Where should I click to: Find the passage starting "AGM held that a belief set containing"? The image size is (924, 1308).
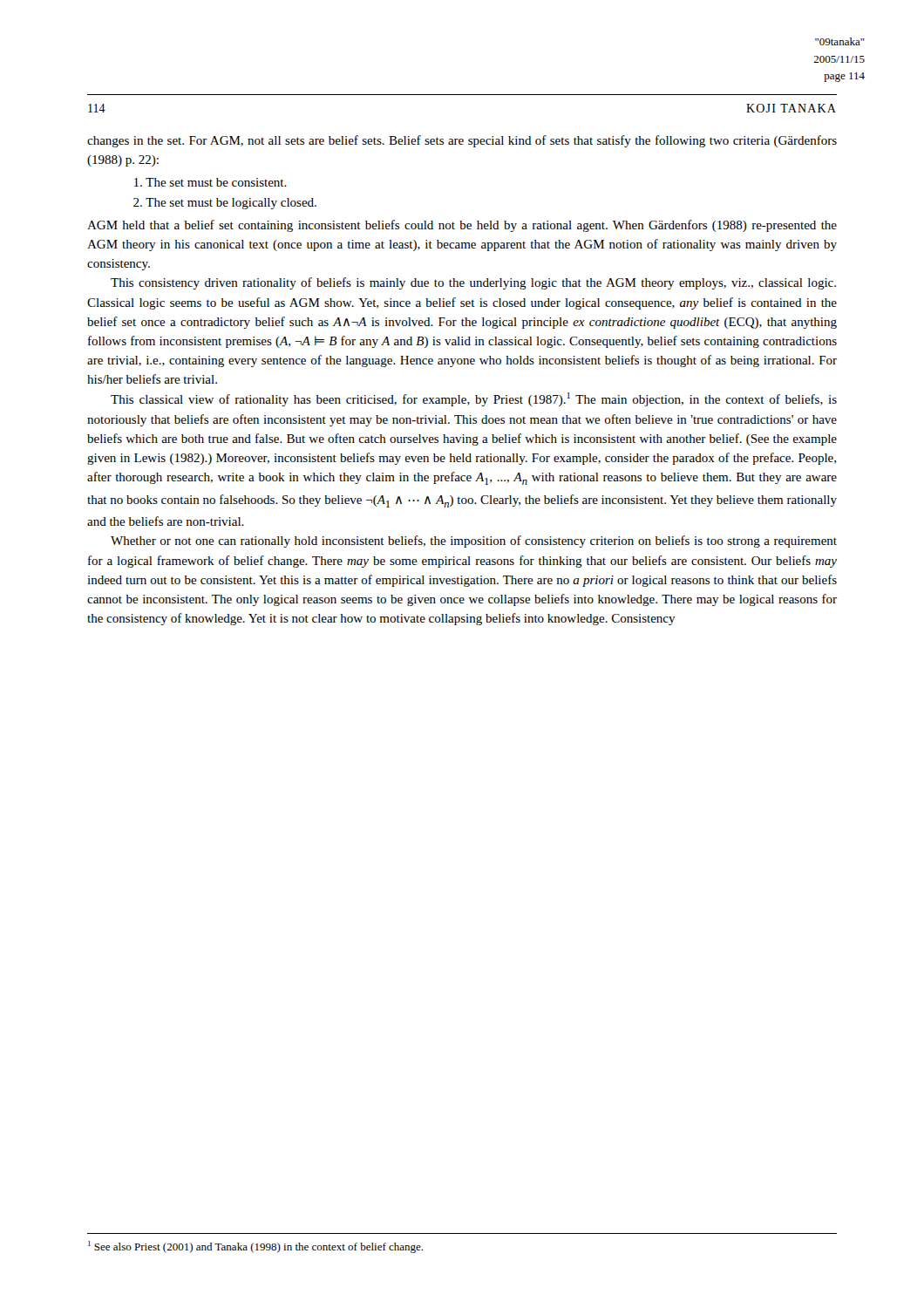click(x=462, y=422)
